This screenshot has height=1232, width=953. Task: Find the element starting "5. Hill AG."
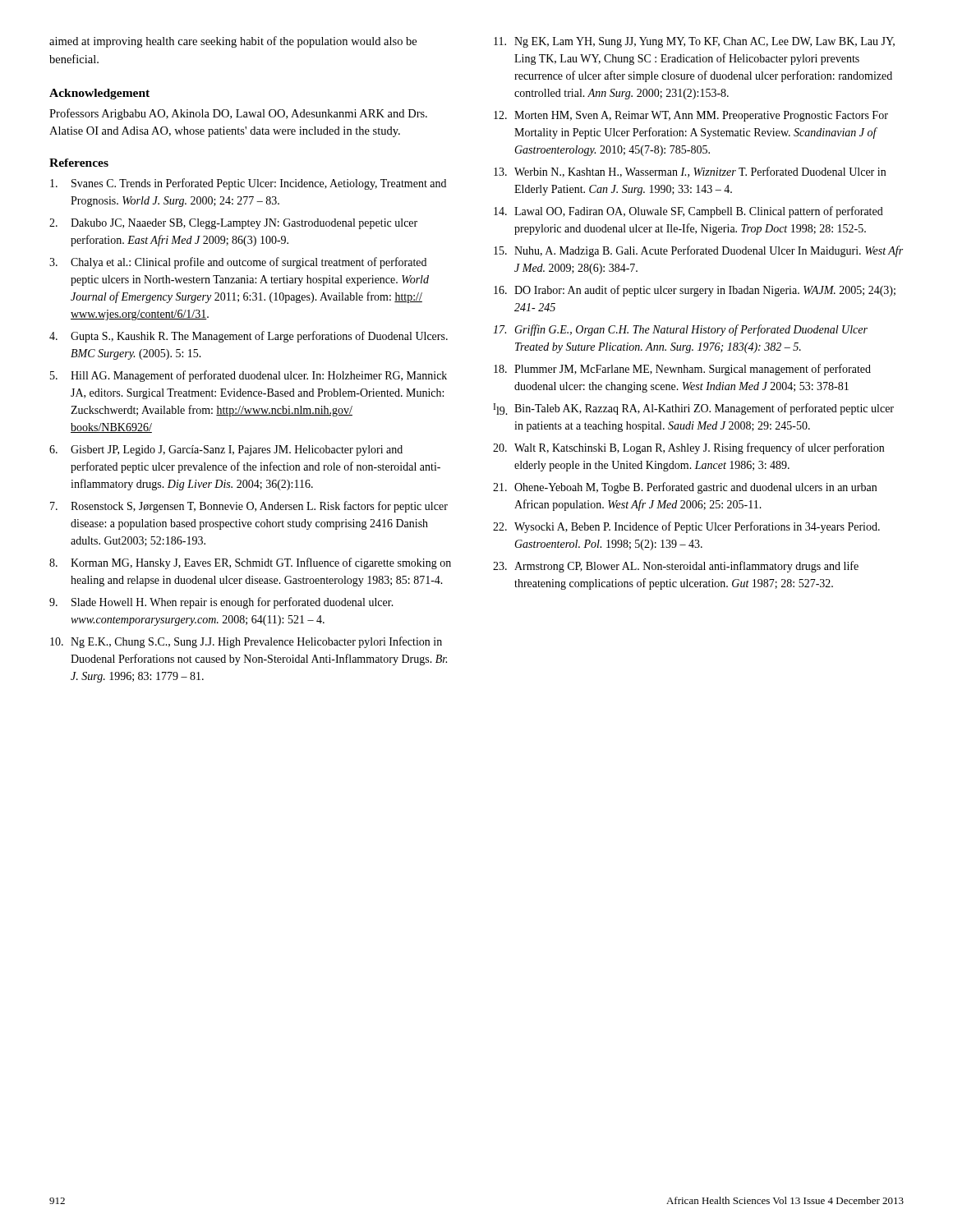(251, 402)
